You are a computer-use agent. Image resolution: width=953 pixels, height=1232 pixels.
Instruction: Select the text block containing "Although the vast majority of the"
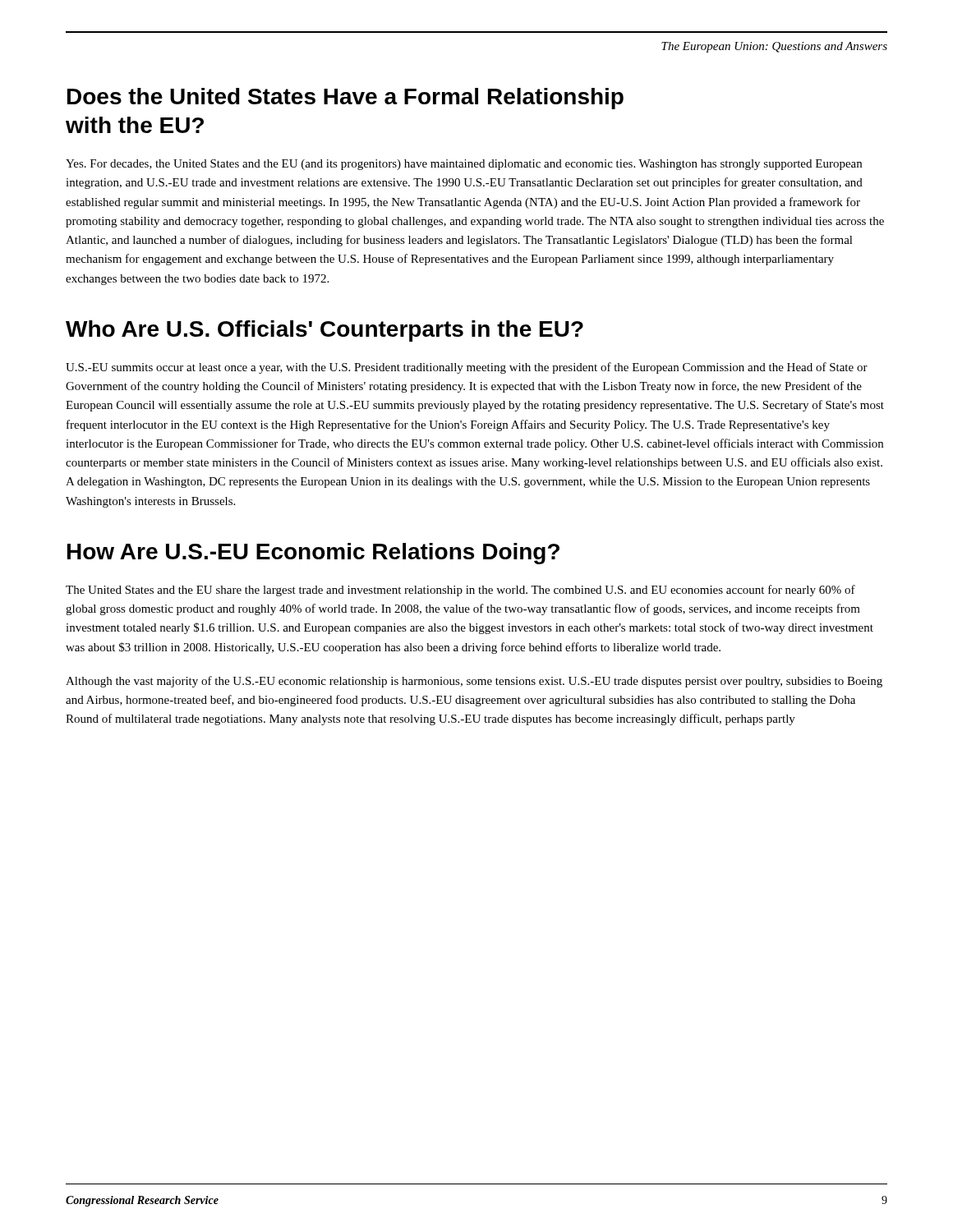pos(474,700)
